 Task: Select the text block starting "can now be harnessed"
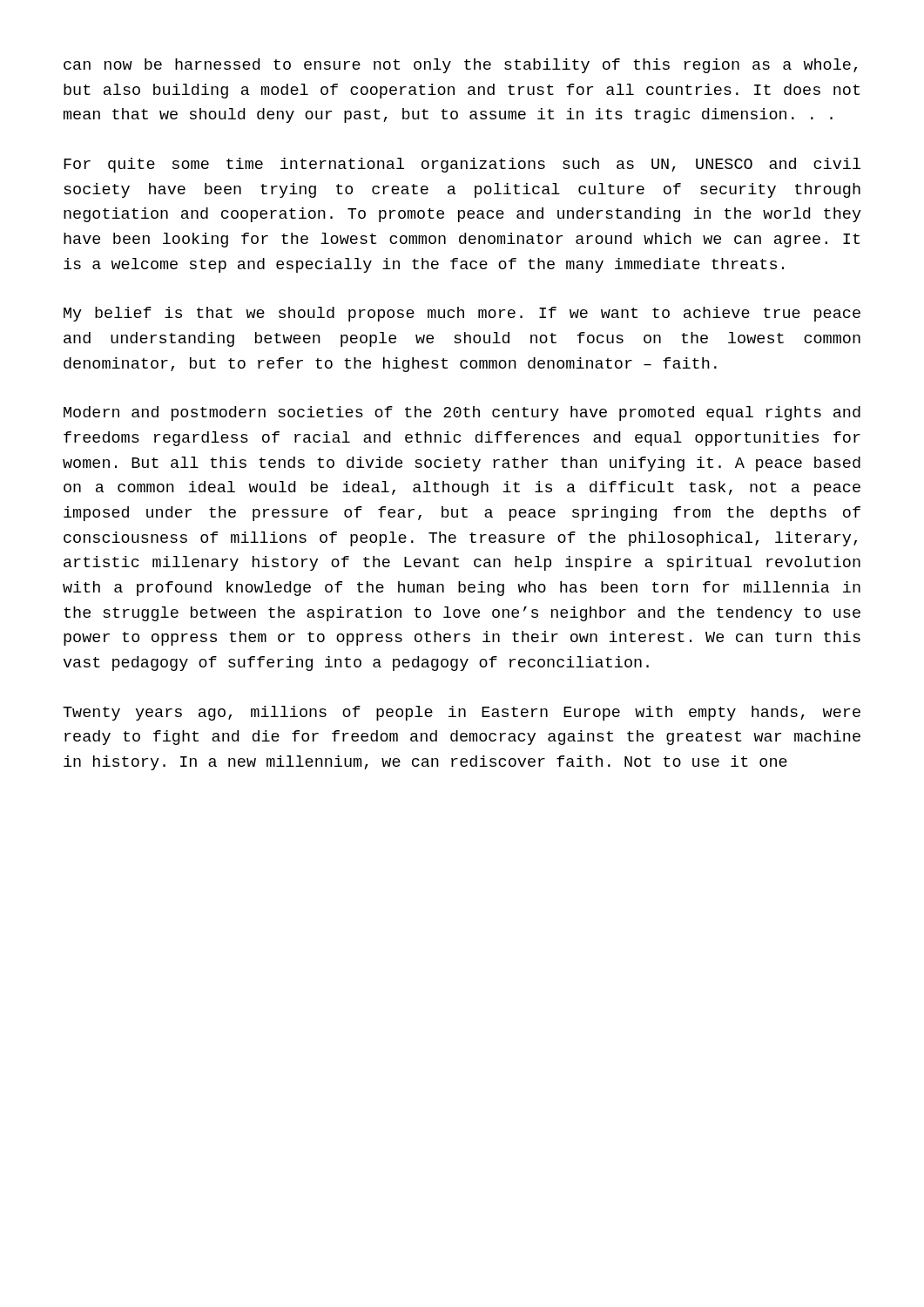[462, 91]
